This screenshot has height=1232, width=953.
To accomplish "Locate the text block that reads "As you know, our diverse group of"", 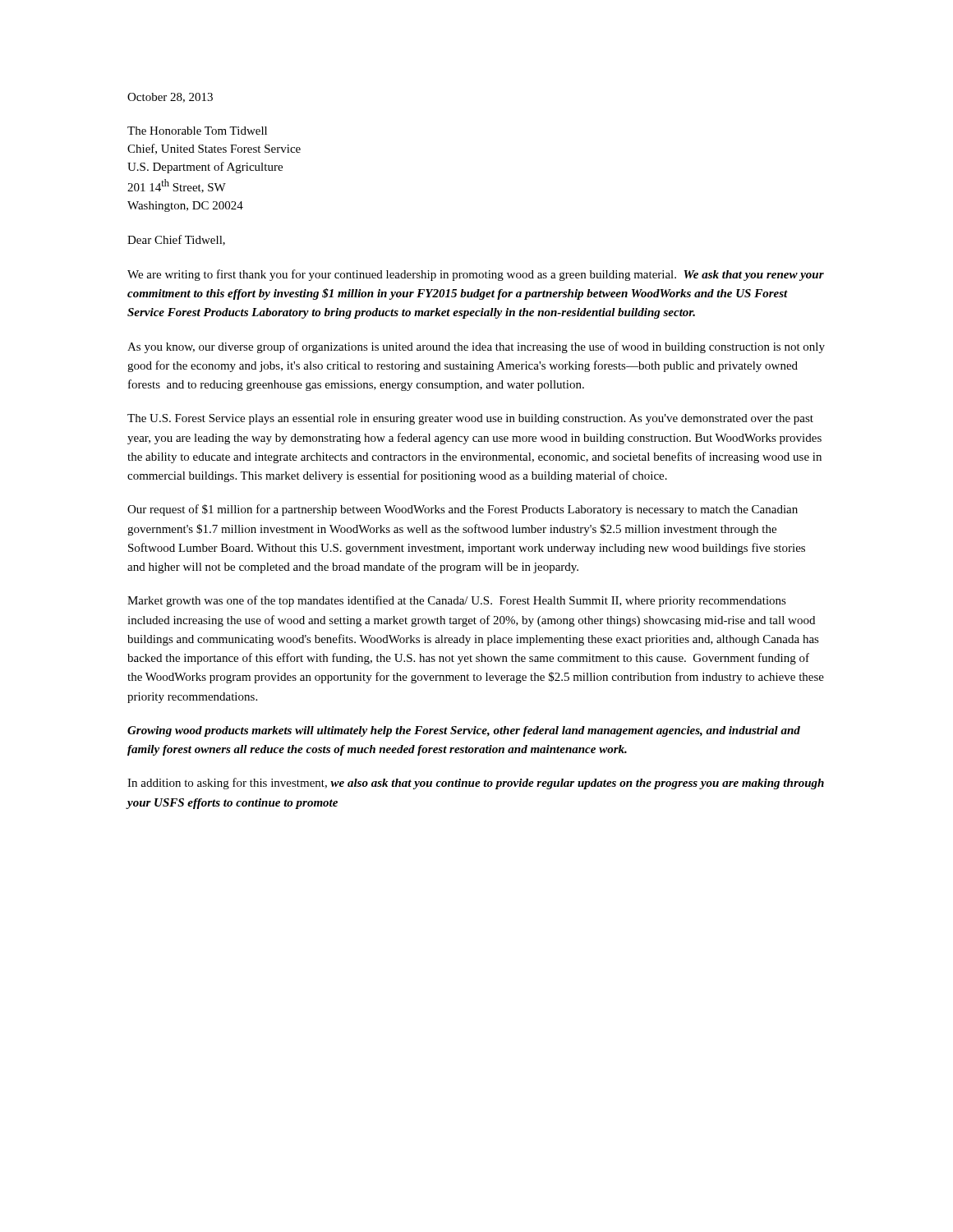I will (x=476, y=365).
